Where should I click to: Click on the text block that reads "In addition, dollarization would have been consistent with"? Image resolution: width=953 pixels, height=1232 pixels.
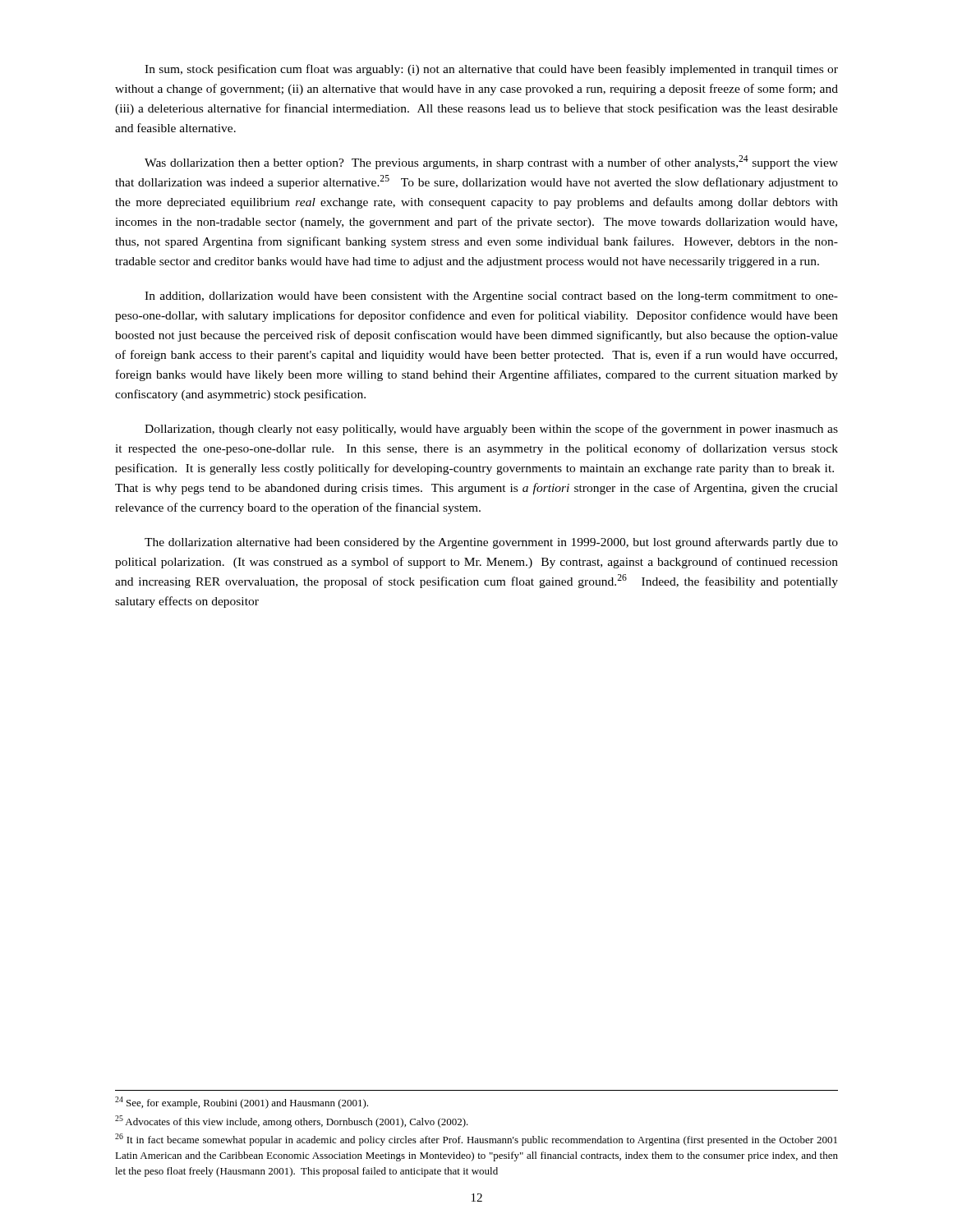tap(476, 345)
